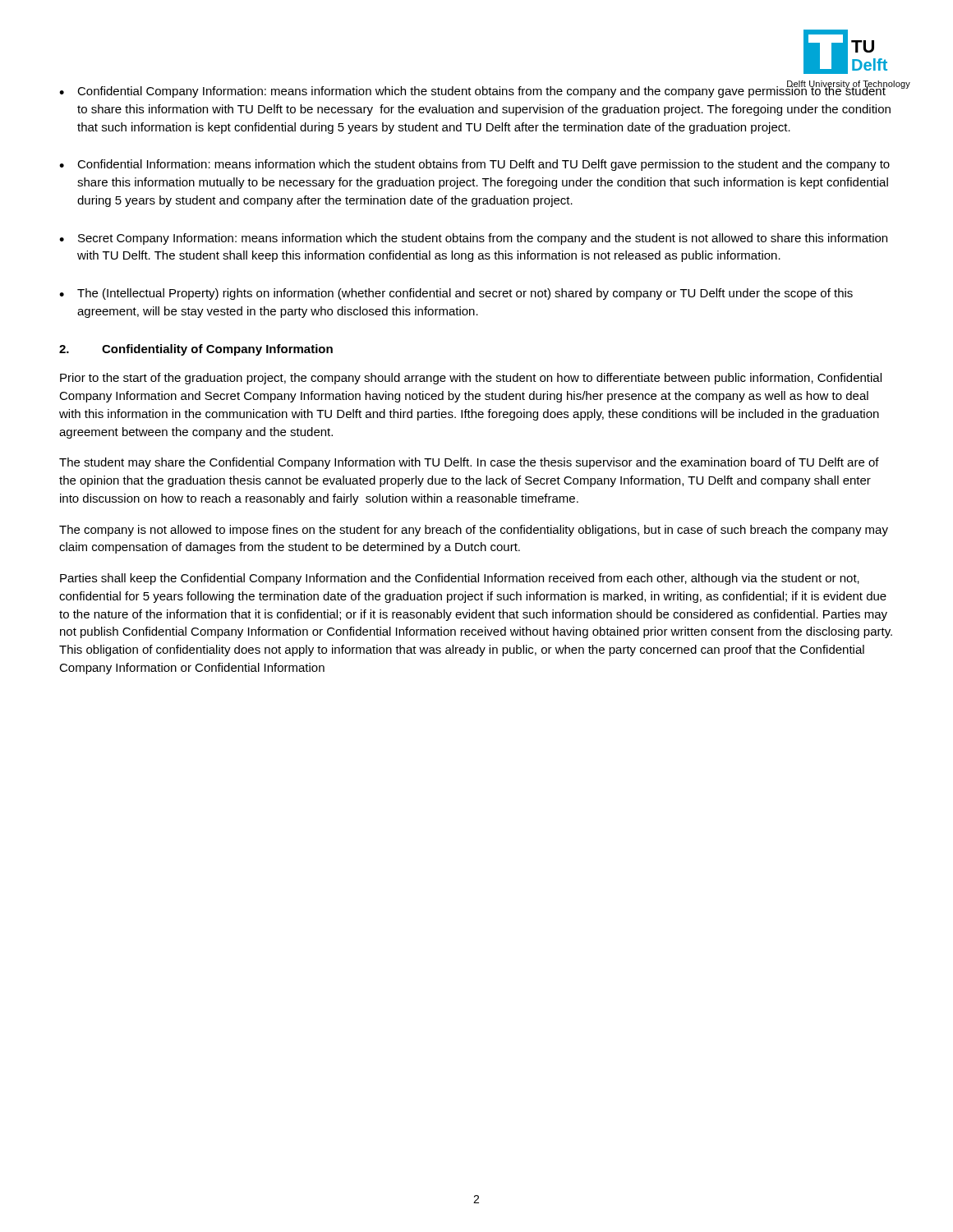Select the text starting "Parties shall keep the Confidential Company Information and"
Image resolution: width=953 pixels, height=1232 pixels.
(476, 622)
